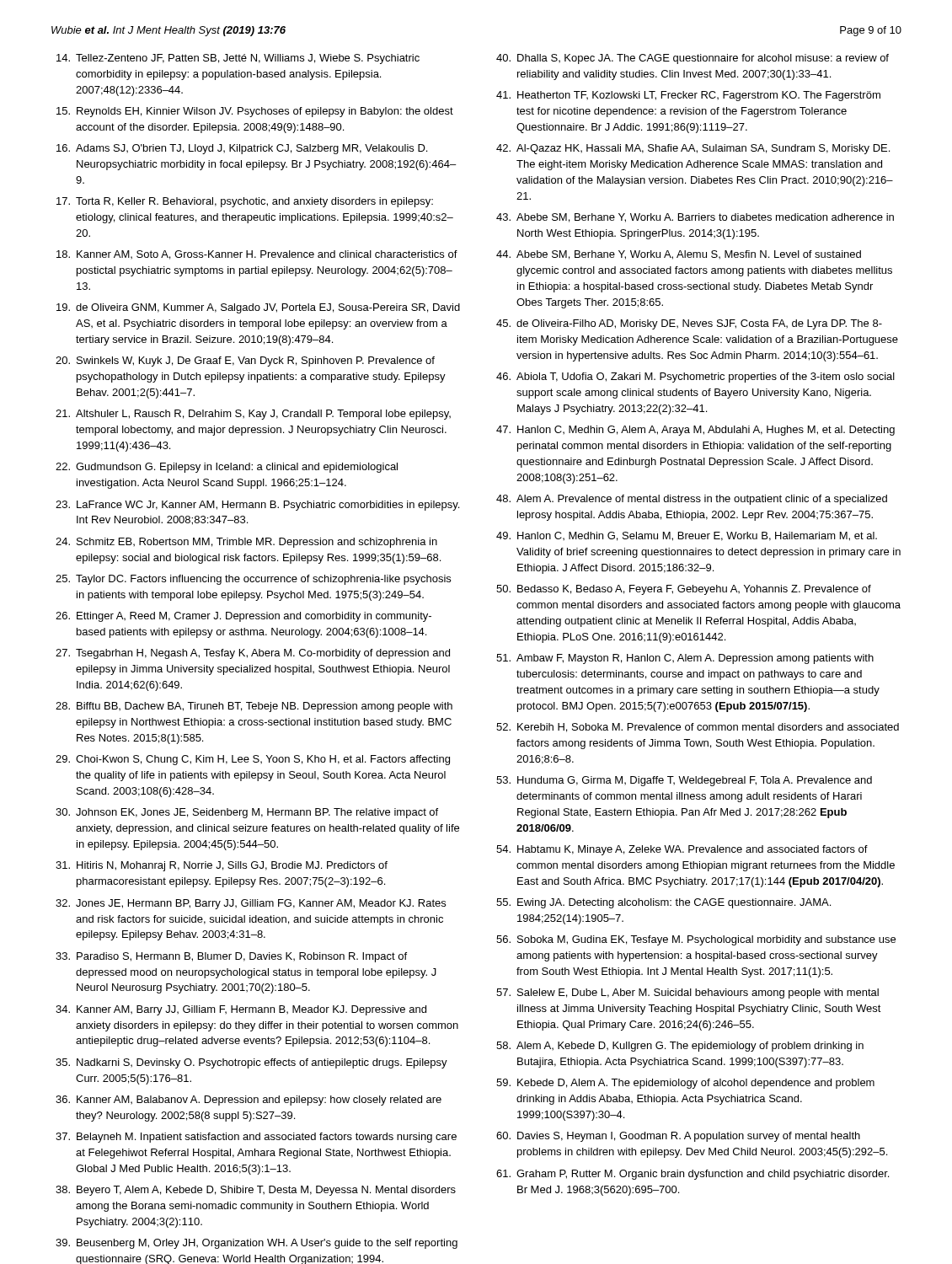Select the list item that reads "21. Altshuler L,"
Viewport: 952px width, 1264px height.
coord(256,430)
